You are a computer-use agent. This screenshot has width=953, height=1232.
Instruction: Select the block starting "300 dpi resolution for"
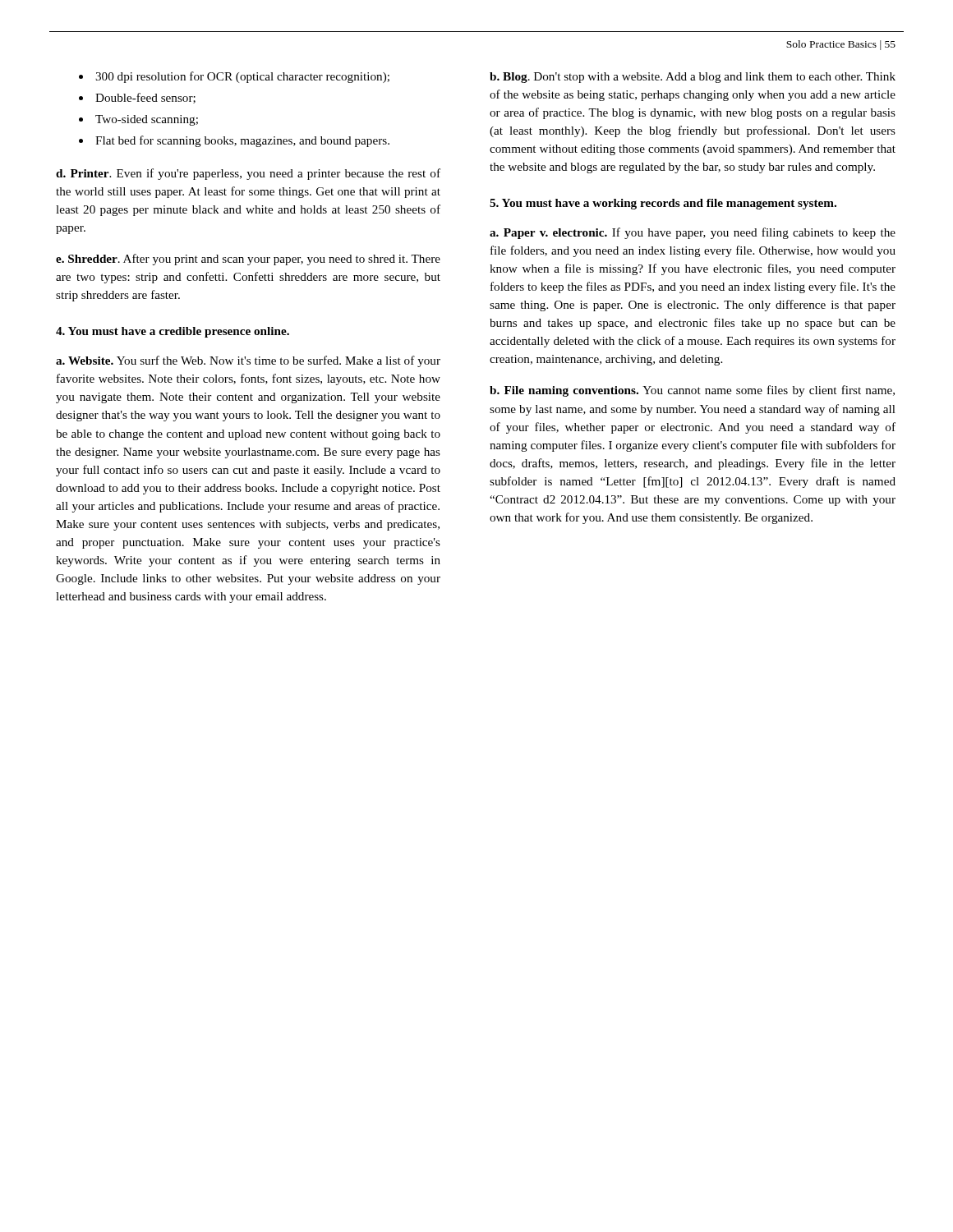click(x=243, y=76)
